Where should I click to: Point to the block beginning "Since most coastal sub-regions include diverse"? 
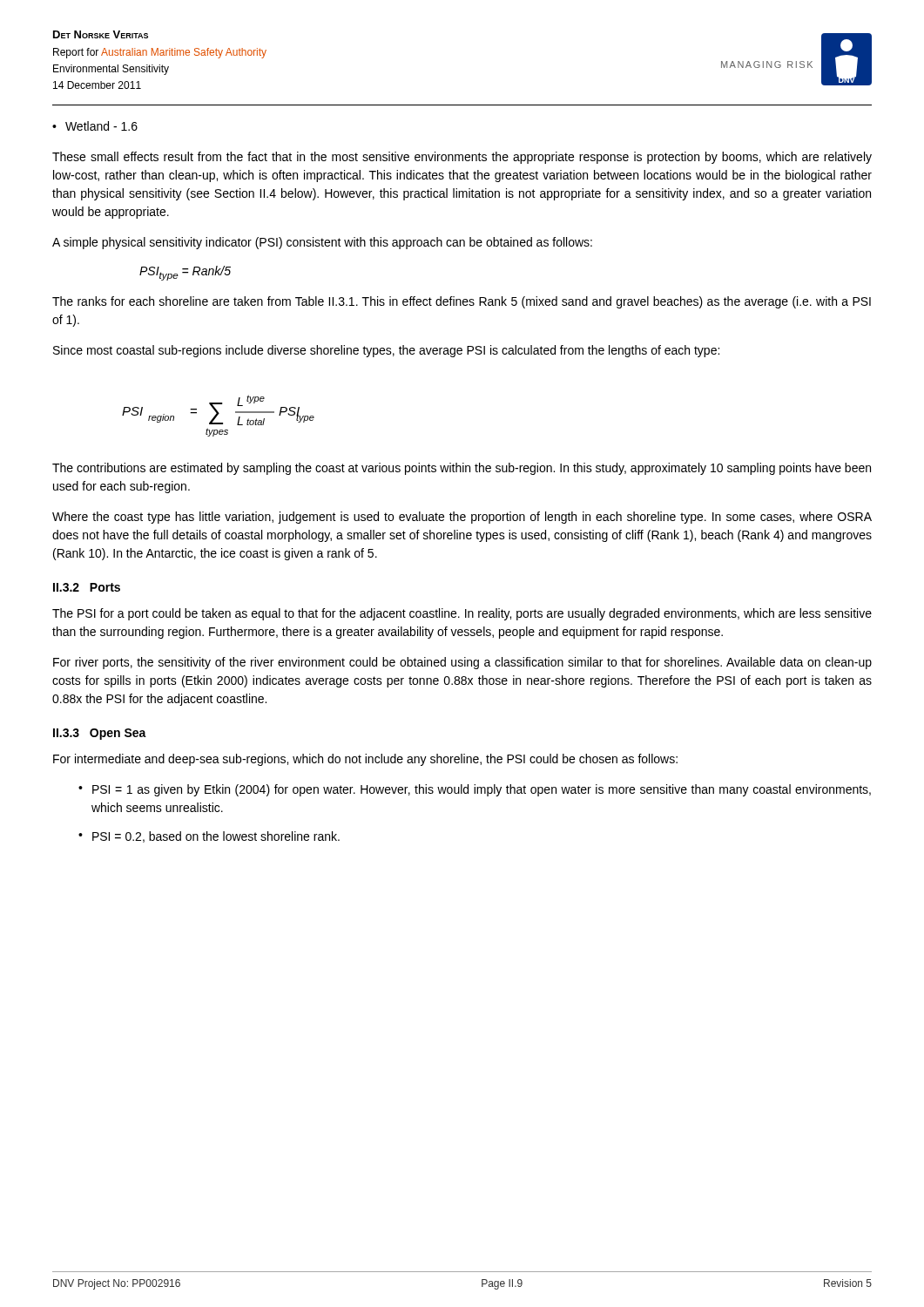coord(462,351)
